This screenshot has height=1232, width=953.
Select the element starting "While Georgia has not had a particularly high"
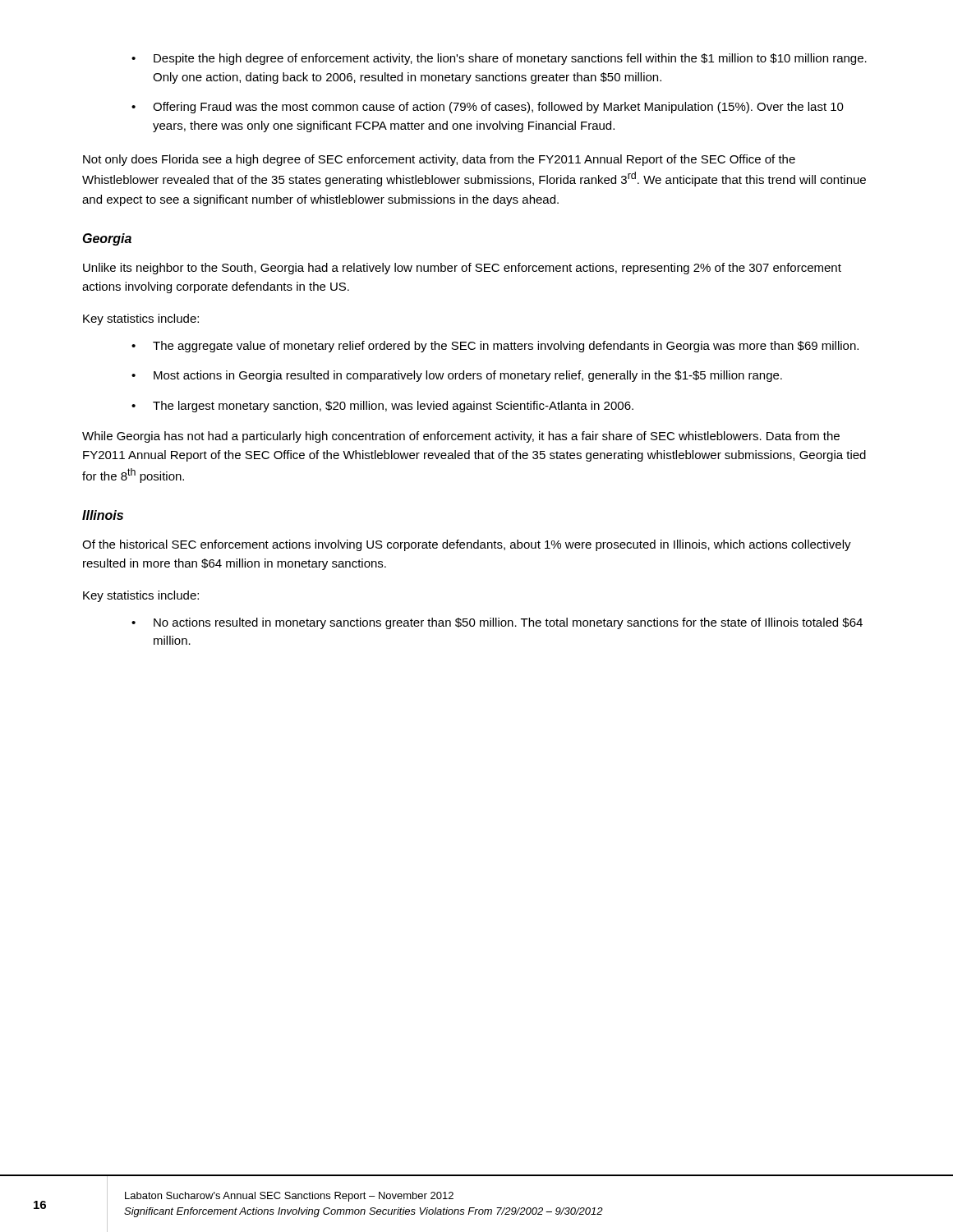click(474, 456)
